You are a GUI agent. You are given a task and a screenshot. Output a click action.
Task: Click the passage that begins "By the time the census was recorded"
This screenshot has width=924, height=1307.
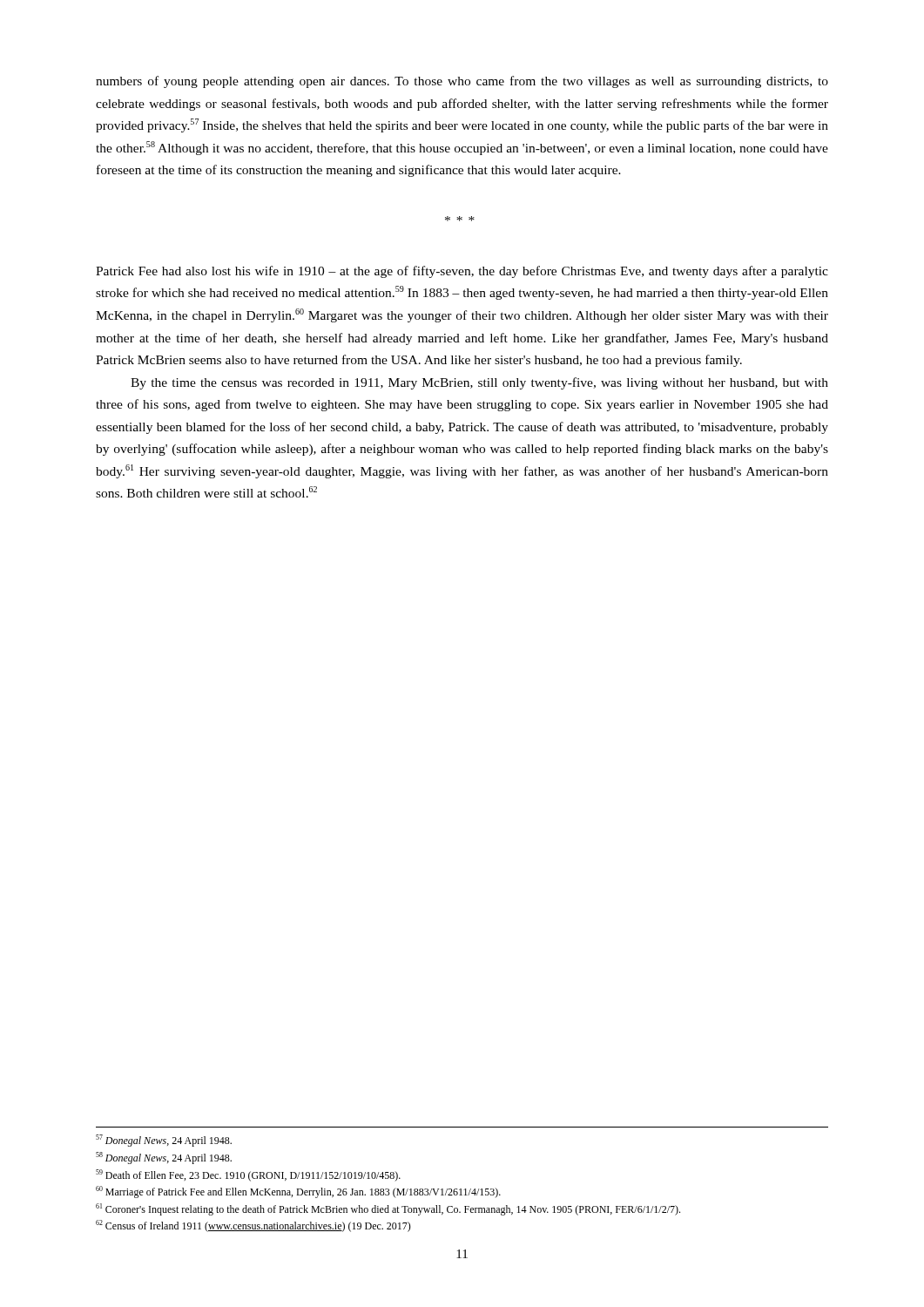[462, 437]
